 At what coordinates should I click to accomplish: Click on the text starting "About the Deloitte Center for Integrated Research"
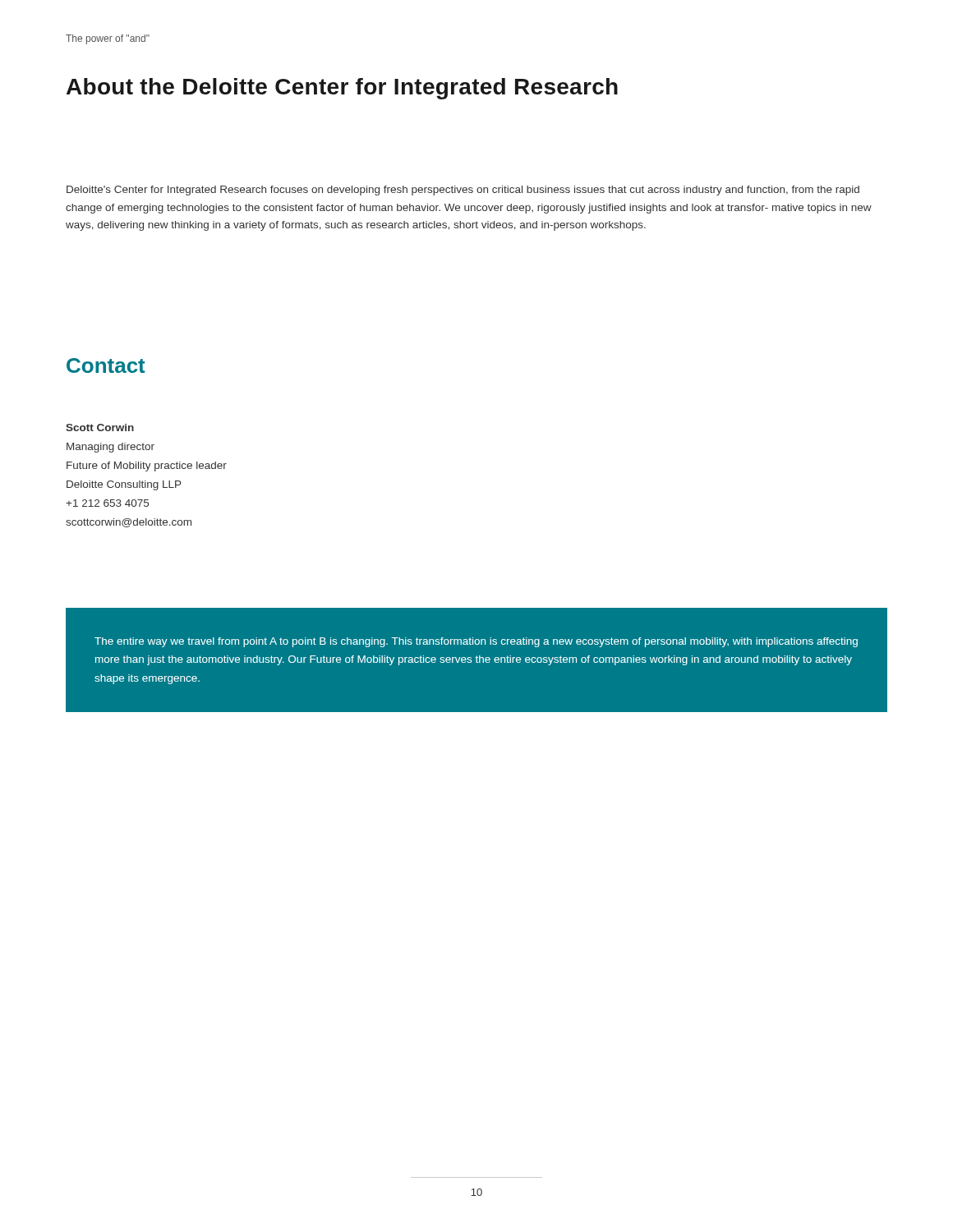[x=476, y=87]
